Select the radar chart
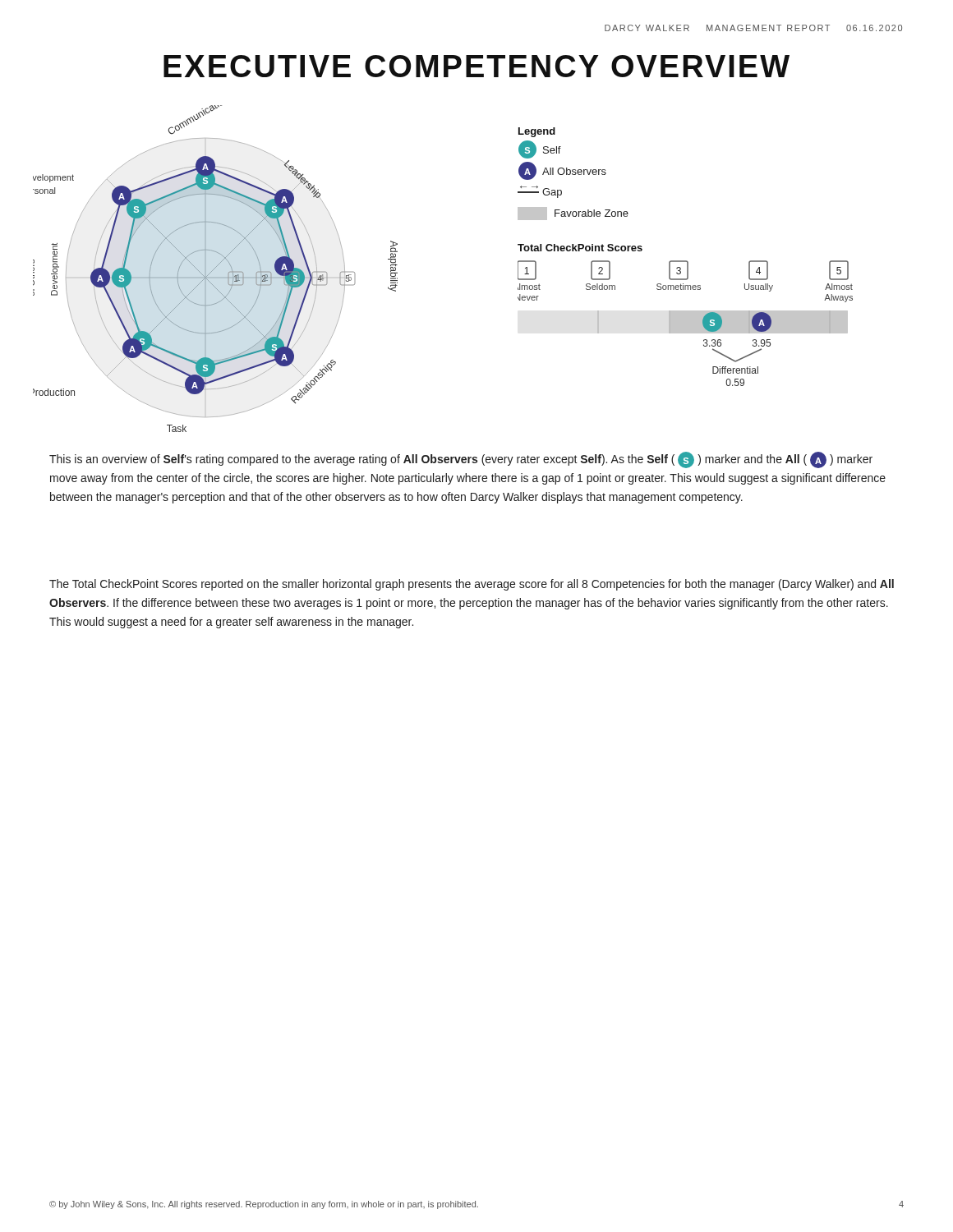 click(x=263, y=269)
